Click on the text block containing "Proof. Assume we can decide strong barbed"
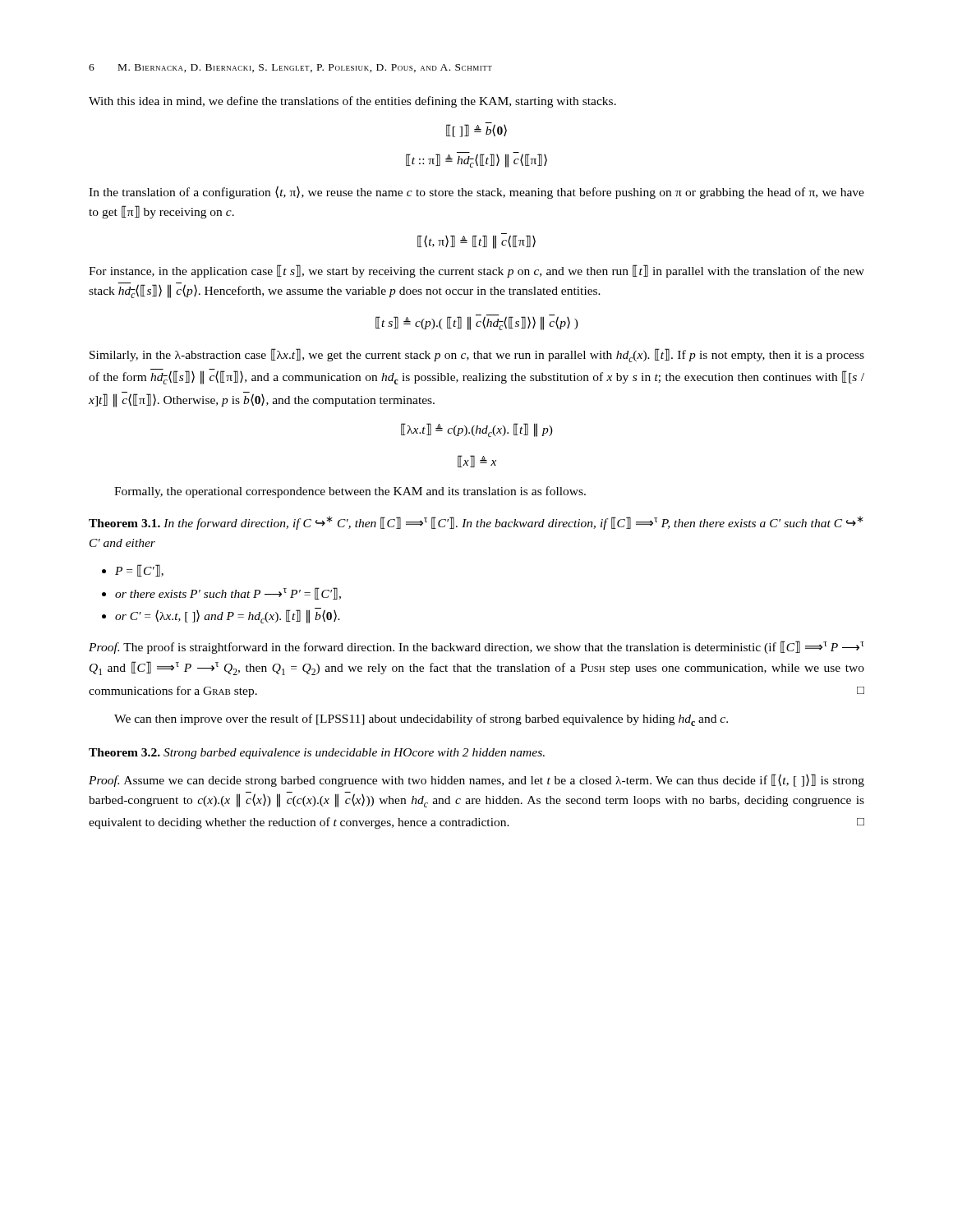 pyautogui.click(x=476, y=801)
